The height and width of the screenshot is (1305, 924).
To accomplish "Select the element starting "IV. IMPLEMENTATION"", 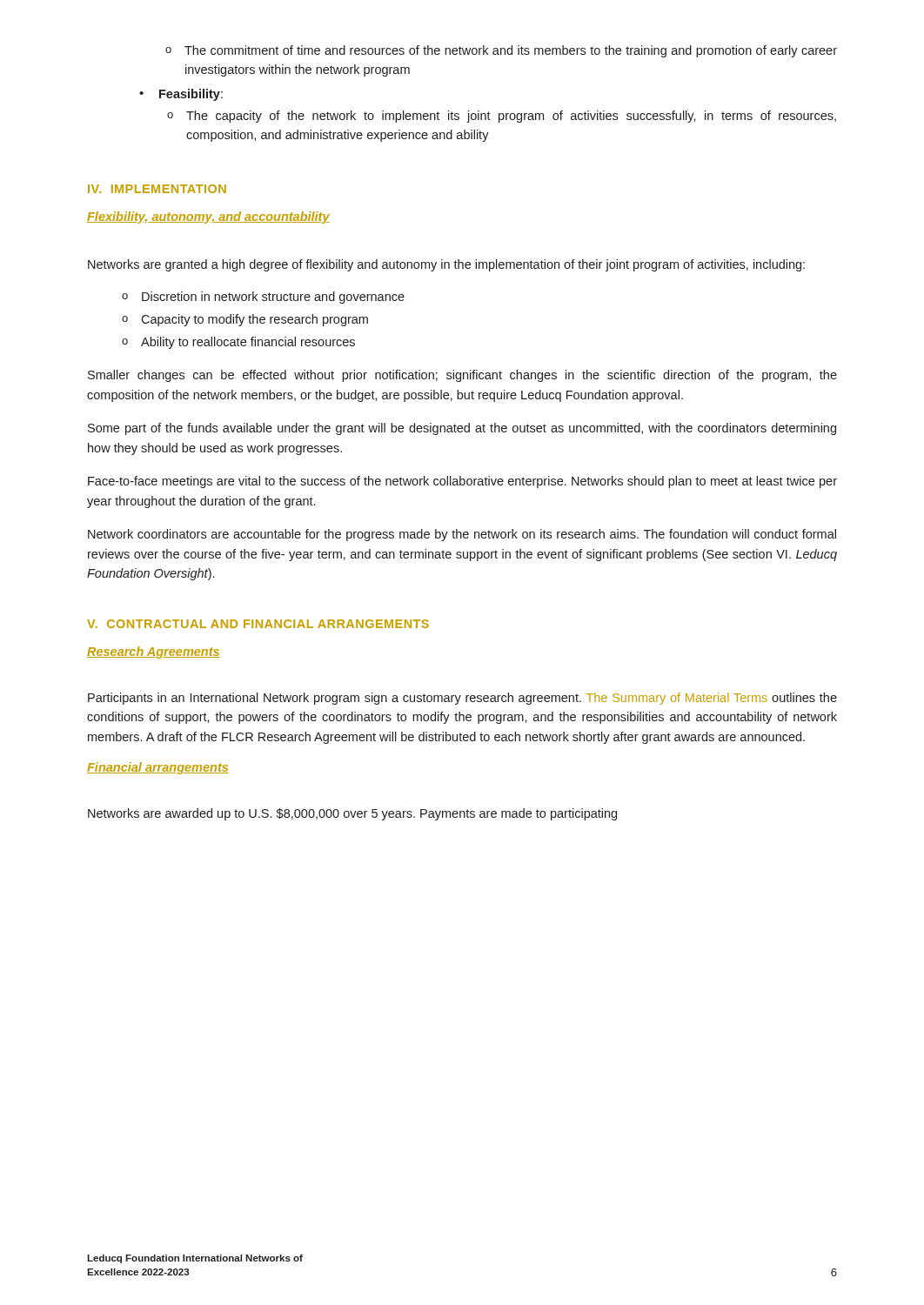I will tap(157, 189).
